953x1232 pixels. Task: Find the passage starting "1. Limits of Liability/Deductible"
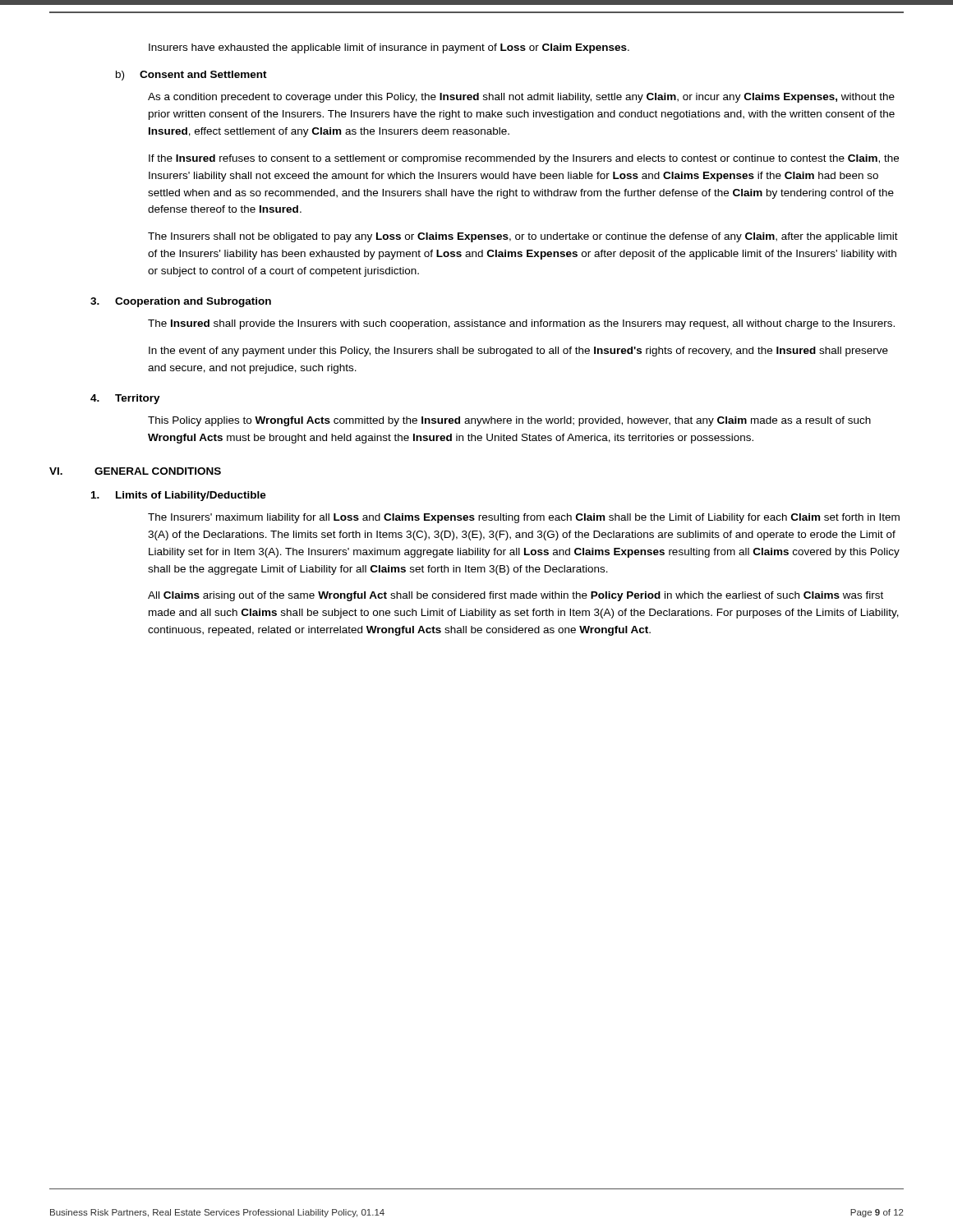click(x=178, y=495)
